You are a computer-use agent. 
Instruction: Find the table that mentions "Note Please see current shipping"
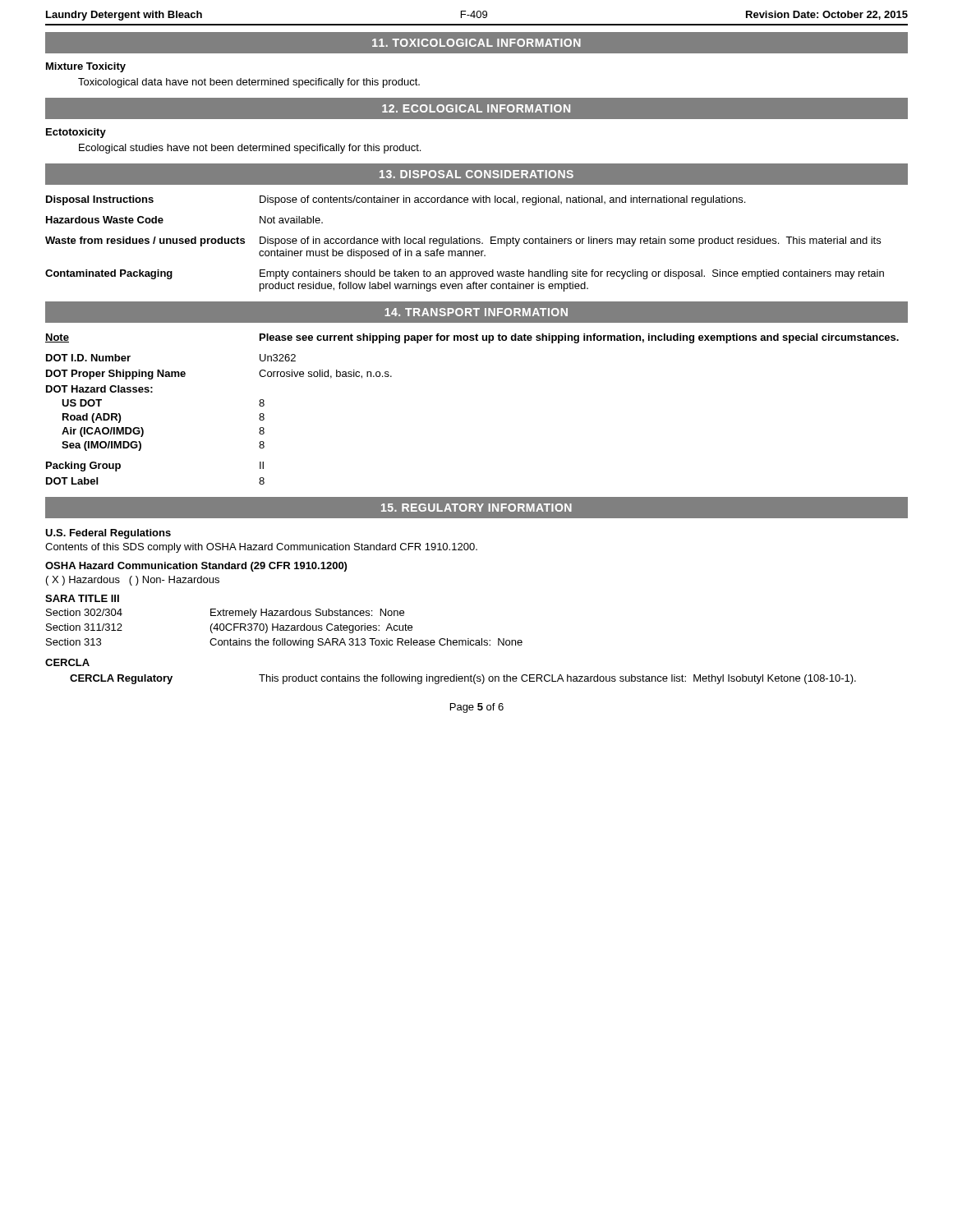476,409
